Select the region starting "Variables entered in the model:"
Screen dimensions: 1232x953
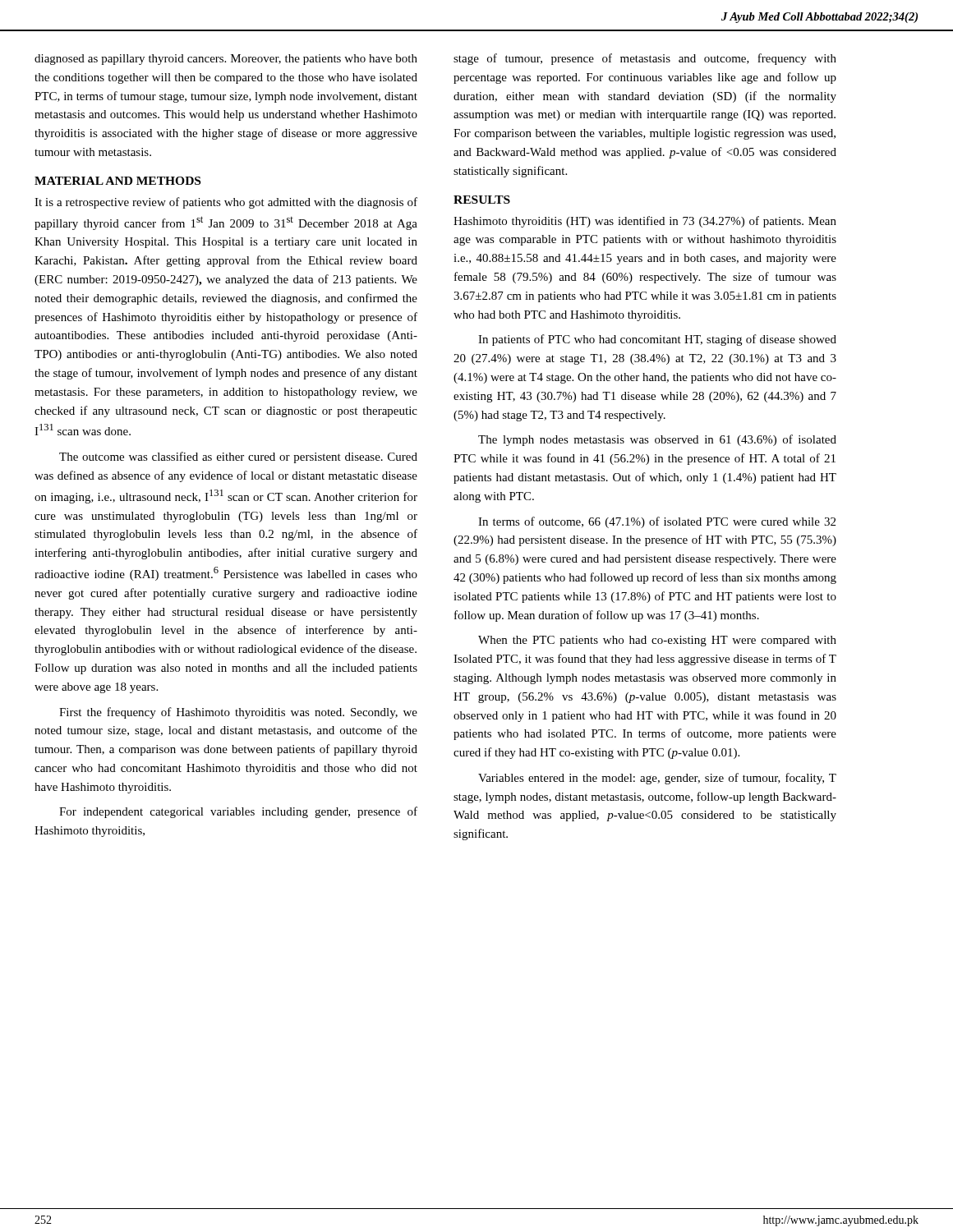(645, 806)
